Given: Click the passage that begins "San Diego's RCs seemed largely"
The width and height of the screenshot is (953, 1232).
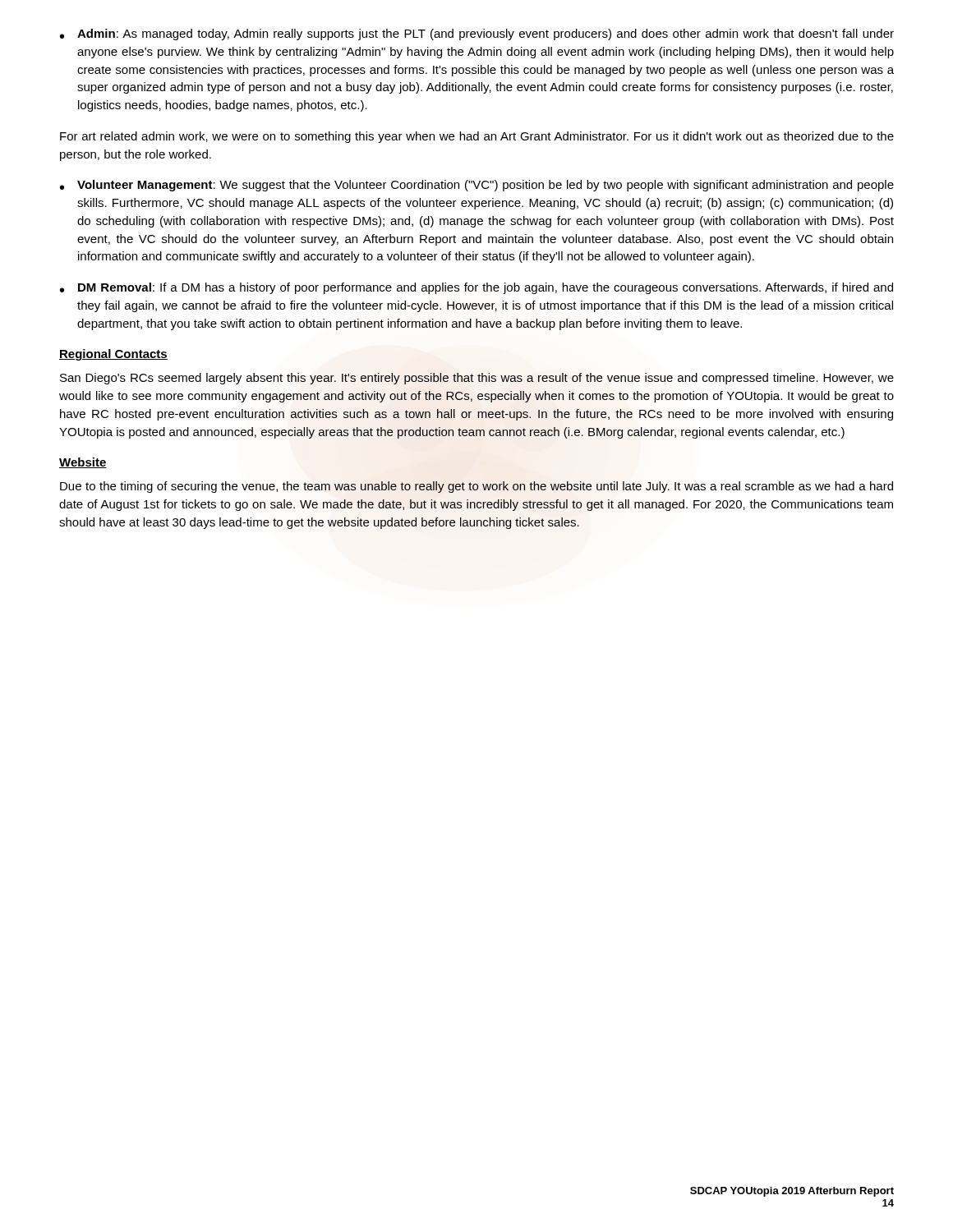Looking at the screenshot, I should point(476,404).
